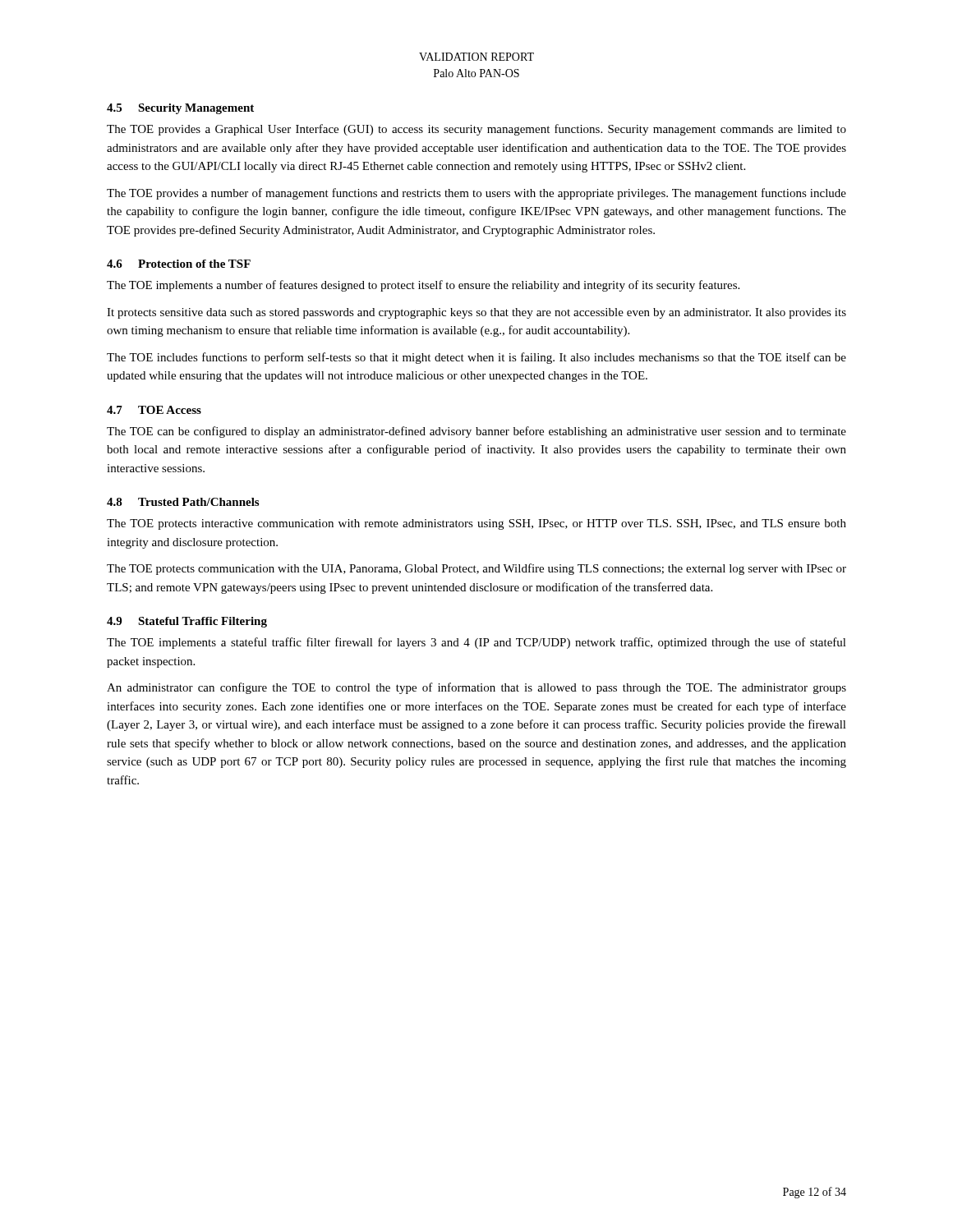Where is the passage that starts "The TOE protects interactive communication with"?
The image size is (953, 1232).
pyautogui.click(x=476, y=533)
